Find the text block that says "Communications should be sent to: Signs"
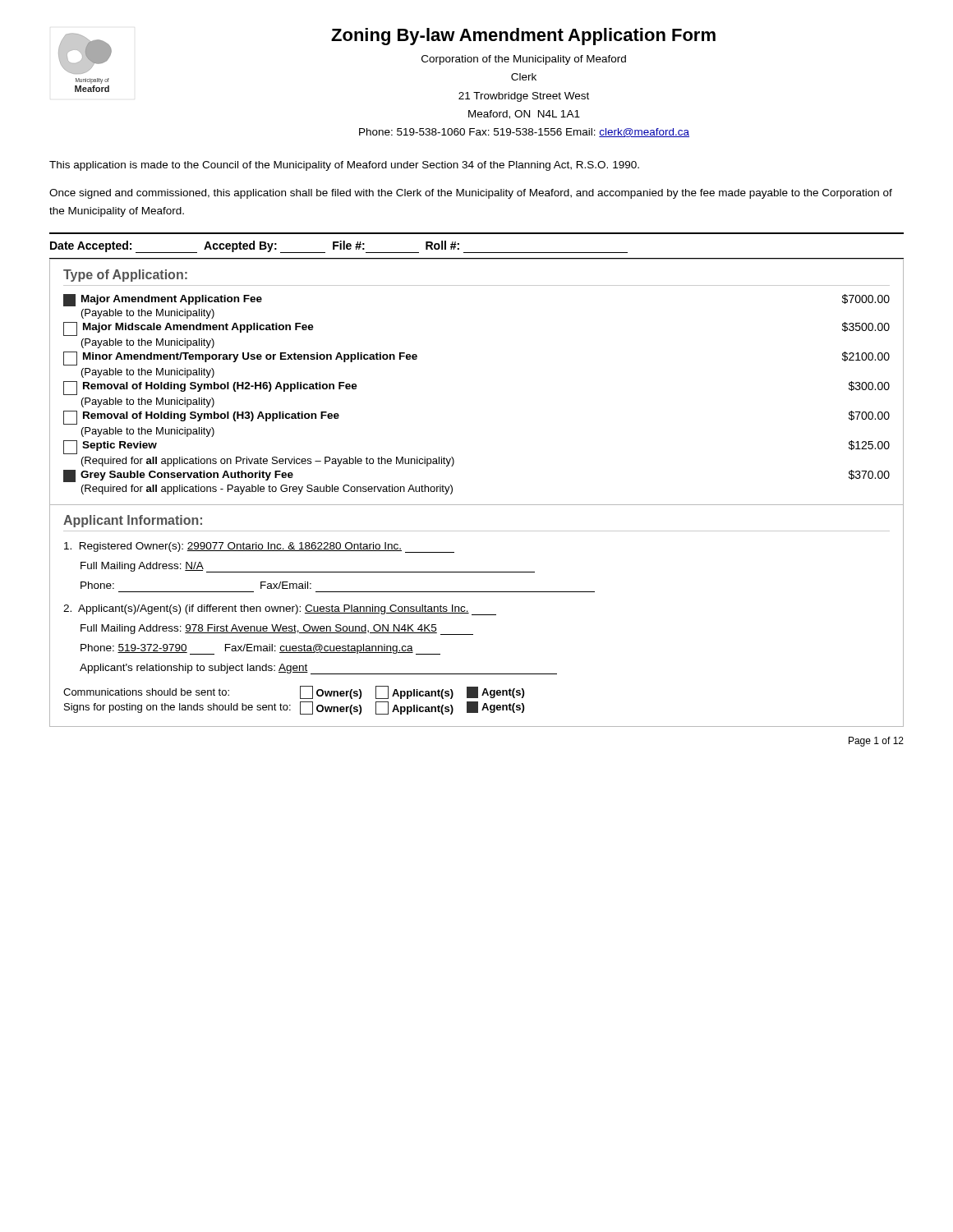953x1232 pixels. pos(294,700)
